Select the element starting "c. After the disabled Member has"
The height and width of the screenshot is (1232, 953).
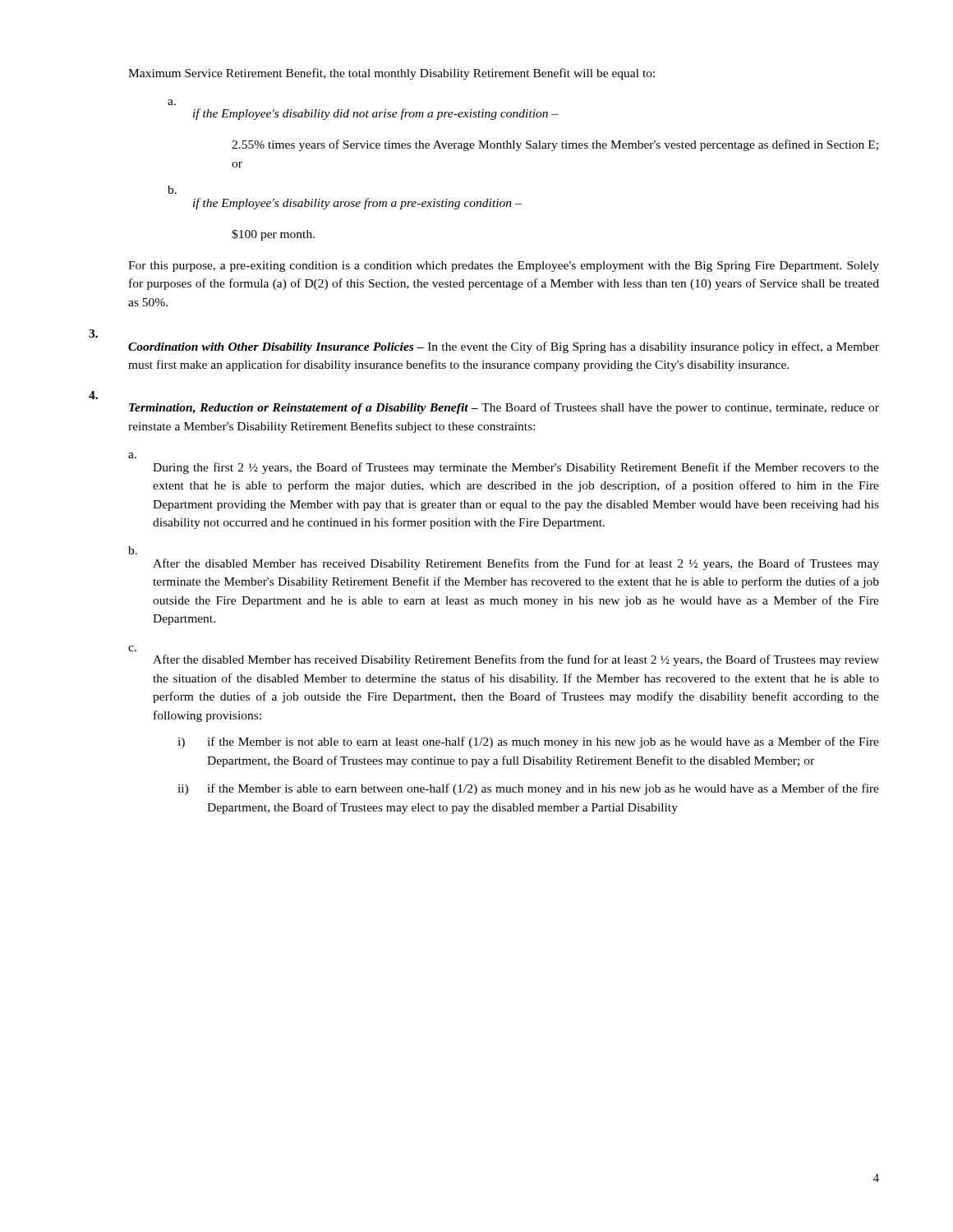coord(504,731)
